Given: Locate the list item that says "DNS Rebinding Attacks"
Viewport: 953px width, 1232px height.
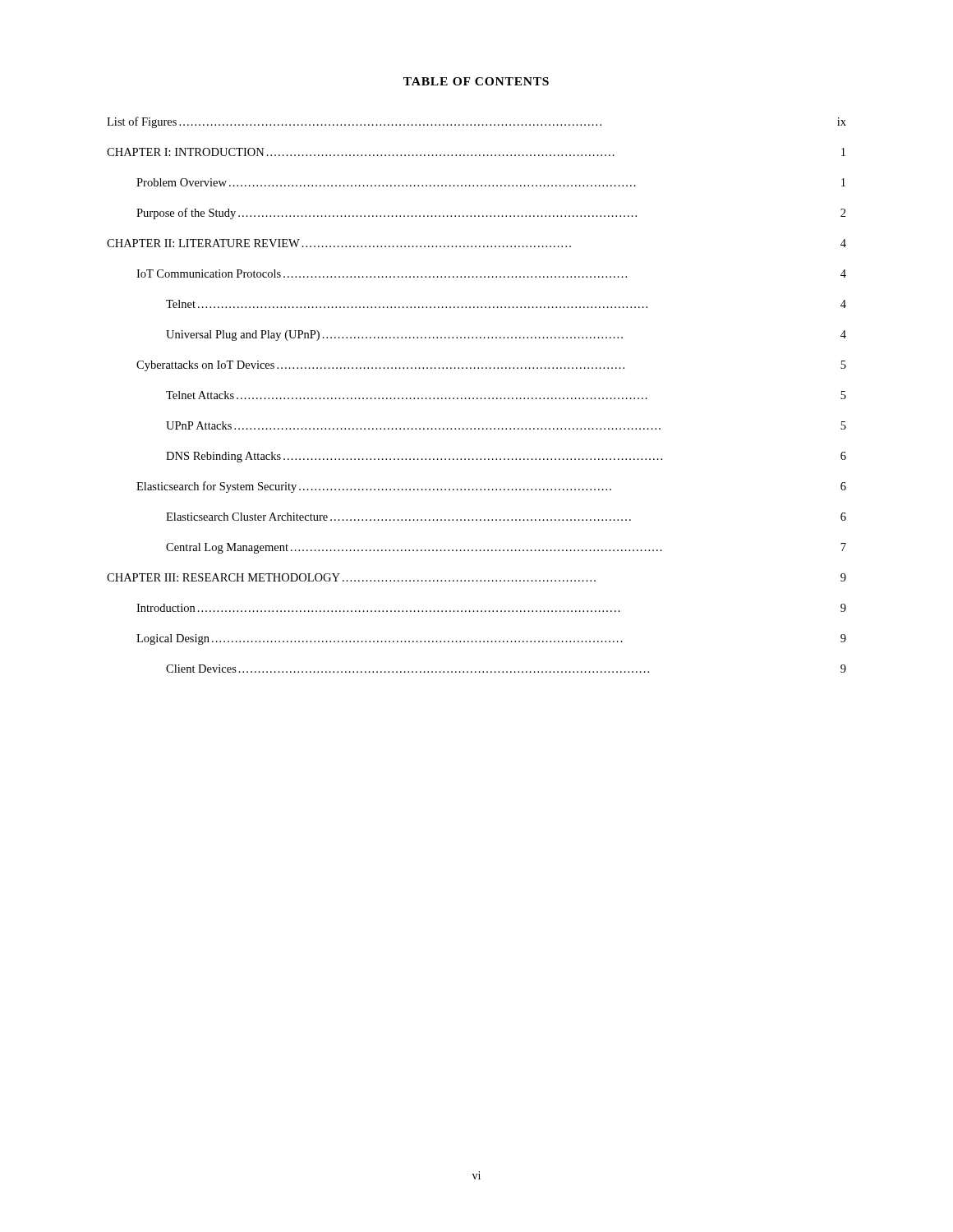Looking at the screenshot, I should (506, 456).
